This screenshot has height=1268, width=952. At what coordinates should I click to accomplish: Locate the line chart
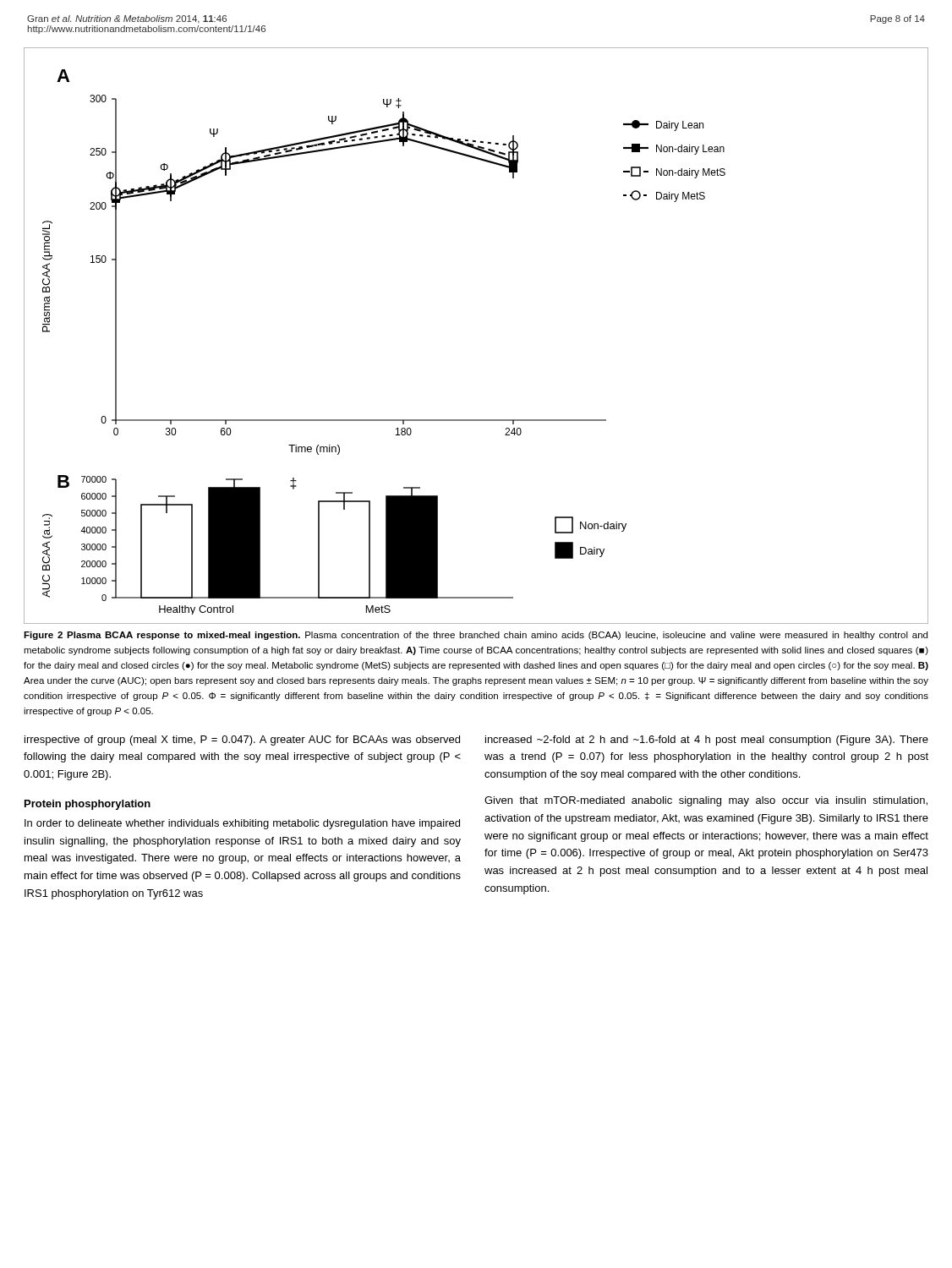[476, 336]
